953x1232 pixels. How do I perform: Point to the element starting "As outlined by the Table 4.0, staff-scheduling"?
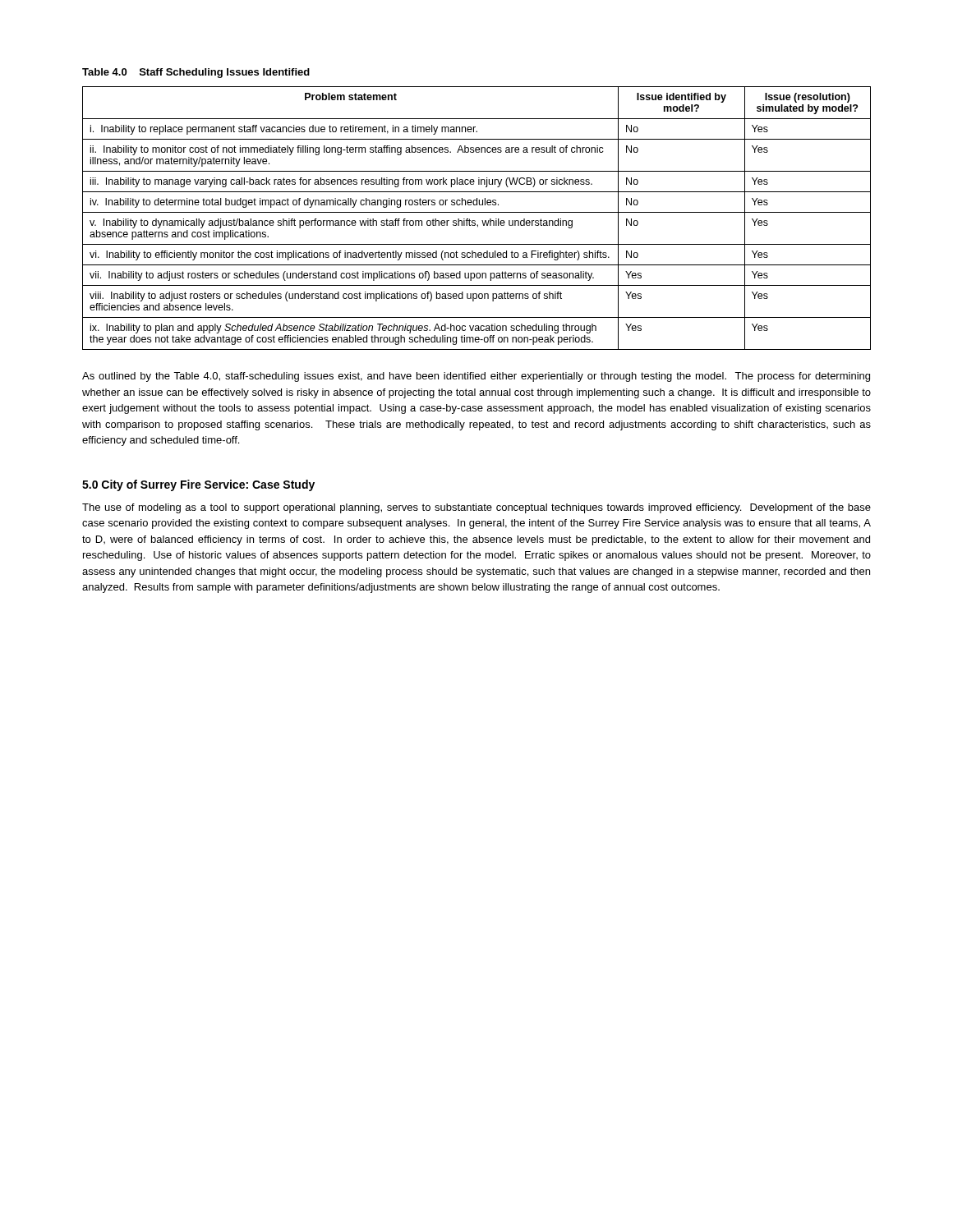[x=476, y=408]
